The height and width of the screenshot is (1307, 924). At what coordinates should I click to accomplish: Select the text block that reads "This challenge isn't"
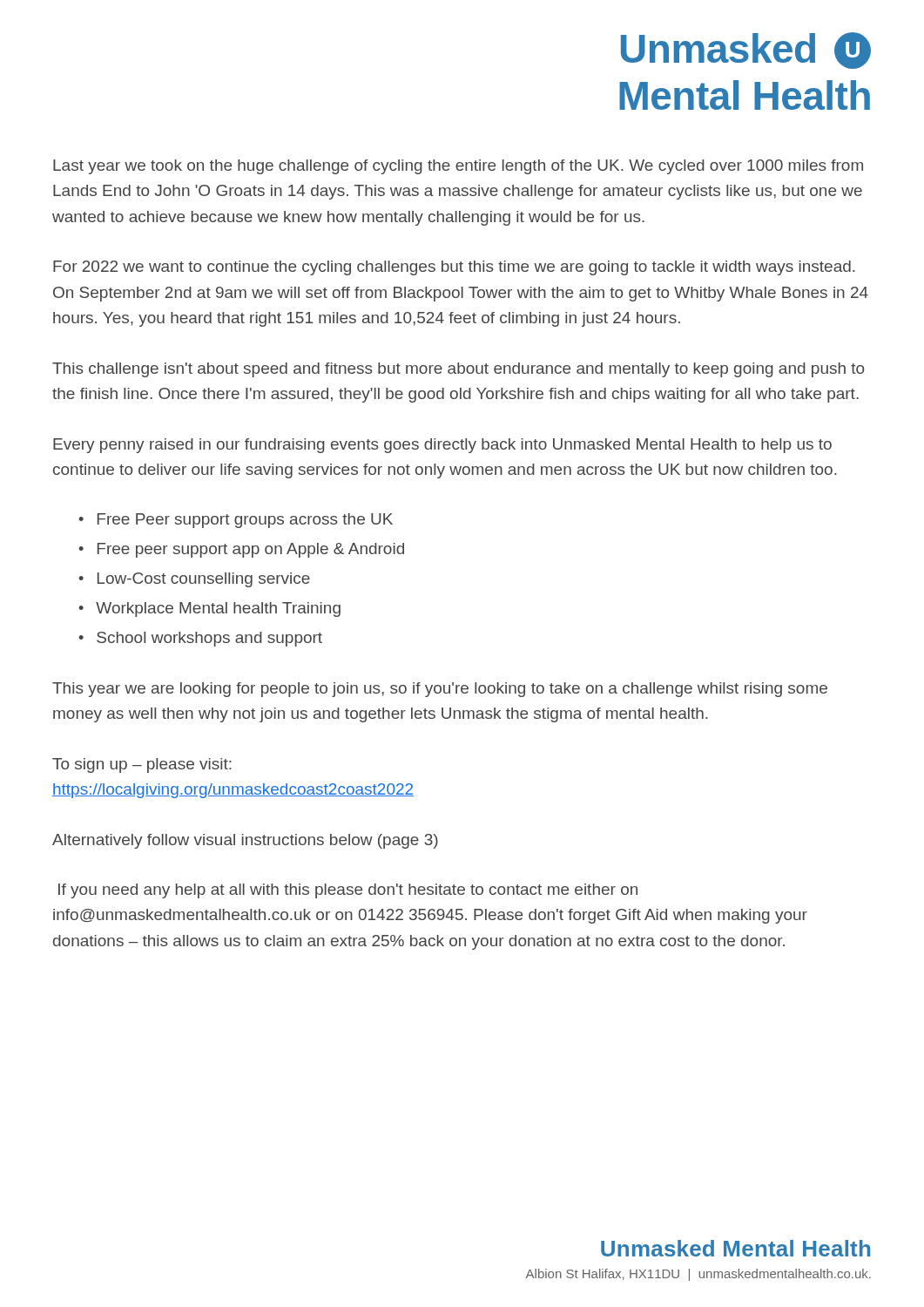(459, 381)
